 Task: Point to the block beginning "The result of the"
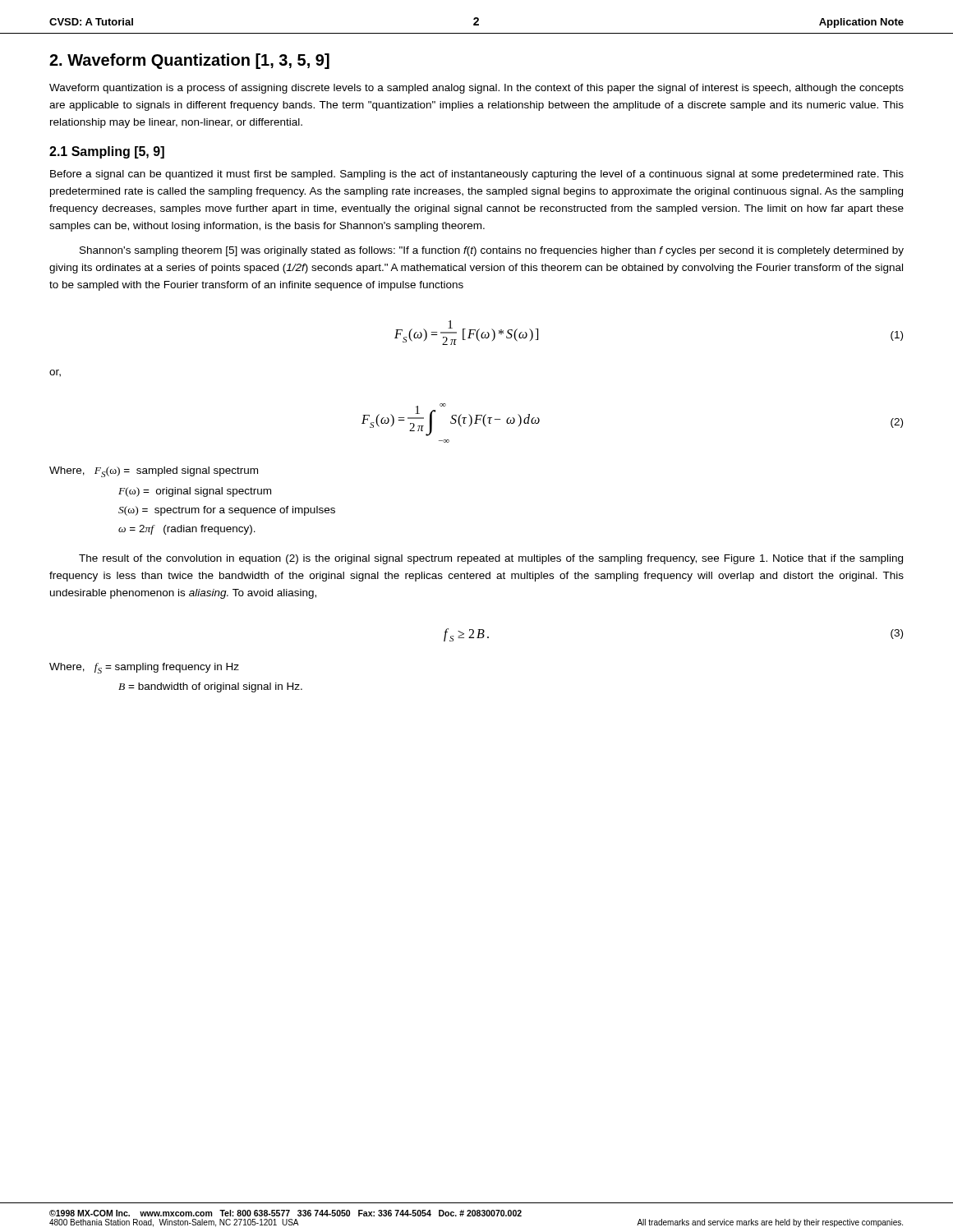click(476, 575)
